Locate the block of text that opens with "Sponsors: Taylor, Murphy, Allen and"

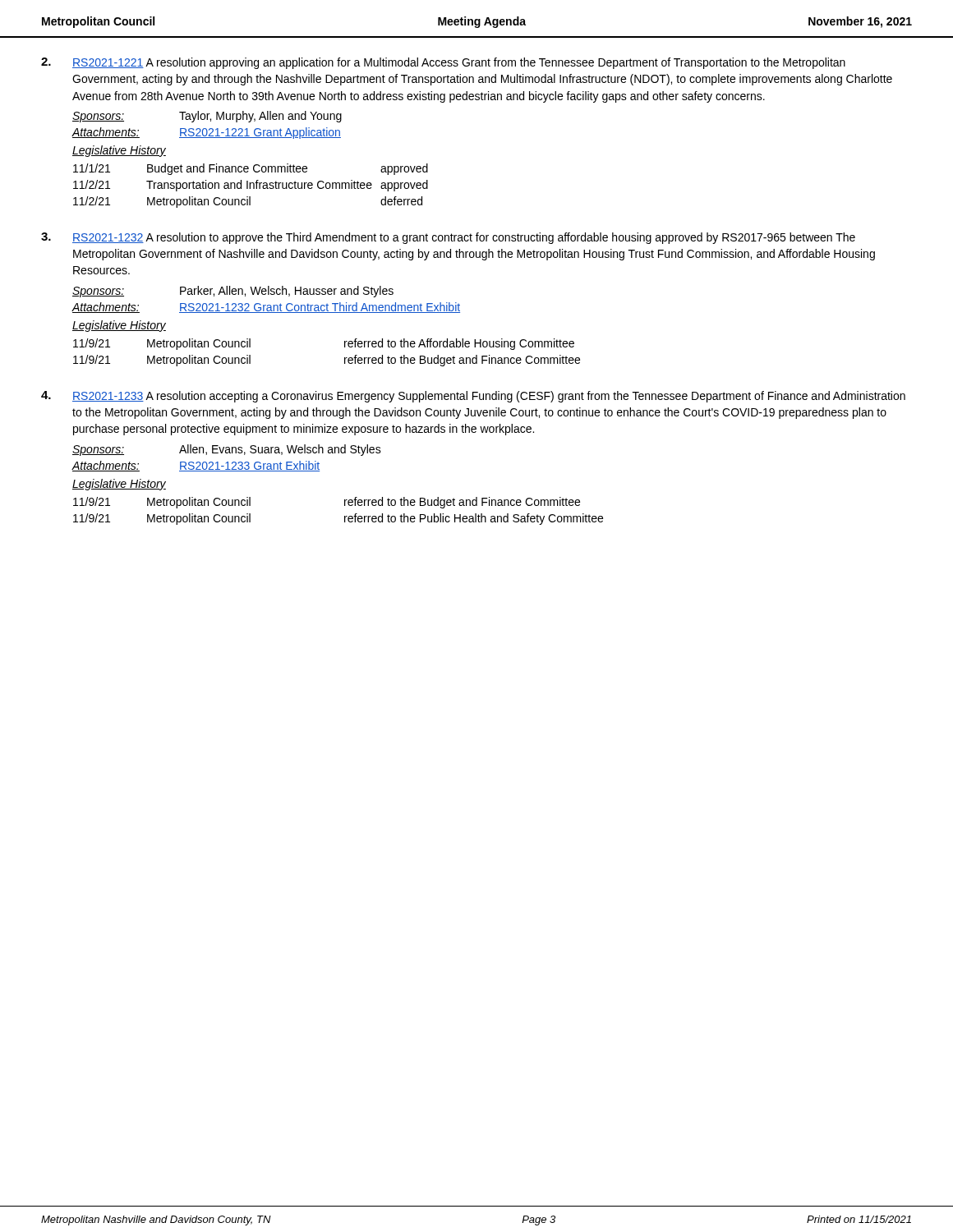click(207, 116)
